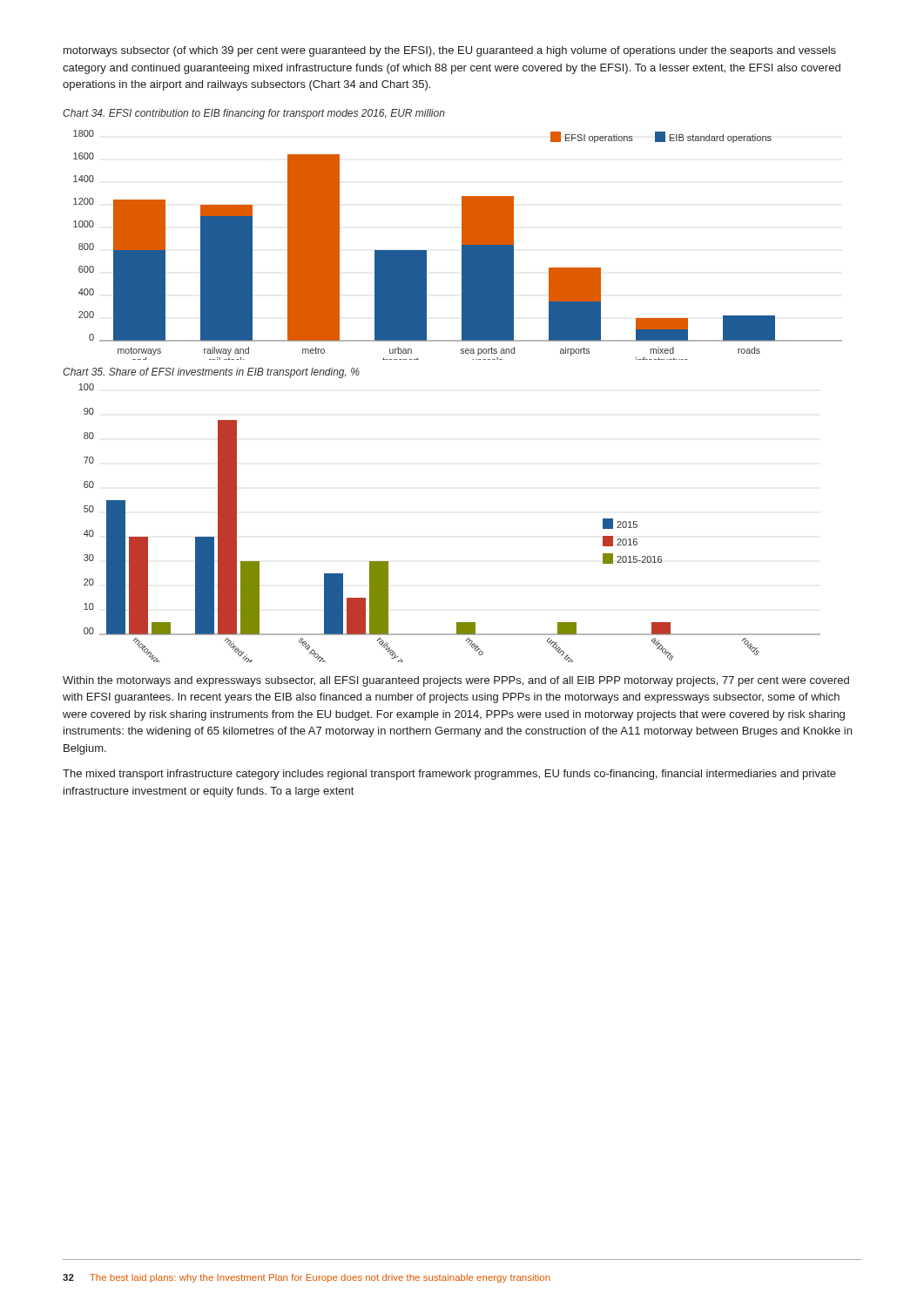Find the stacked bar chart
This screenshot has width=924, height=1307.
pyautogui.click(x=462, y=243)
